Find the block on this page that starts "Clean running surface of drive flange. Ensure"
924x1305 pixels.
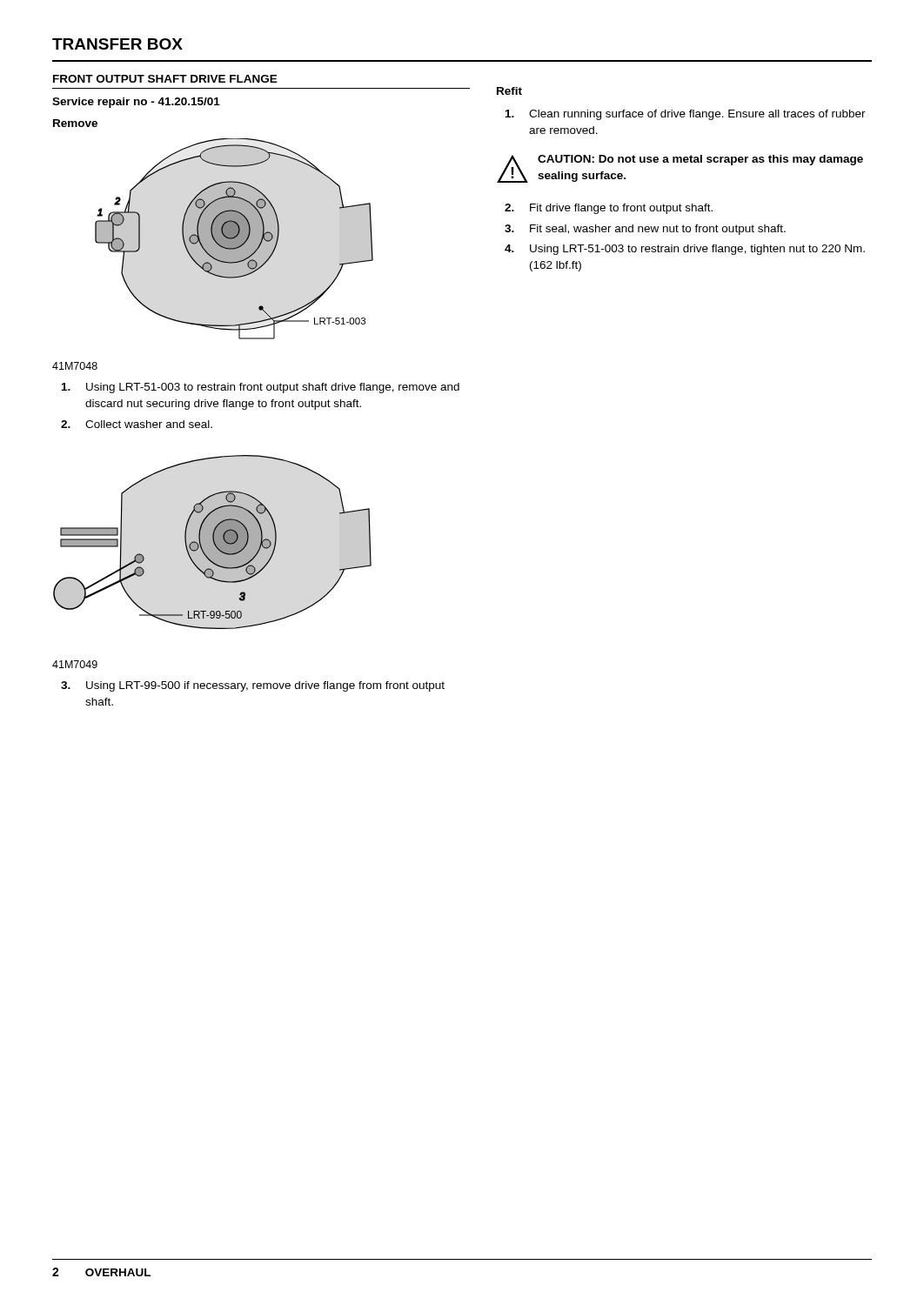[684, 123]
